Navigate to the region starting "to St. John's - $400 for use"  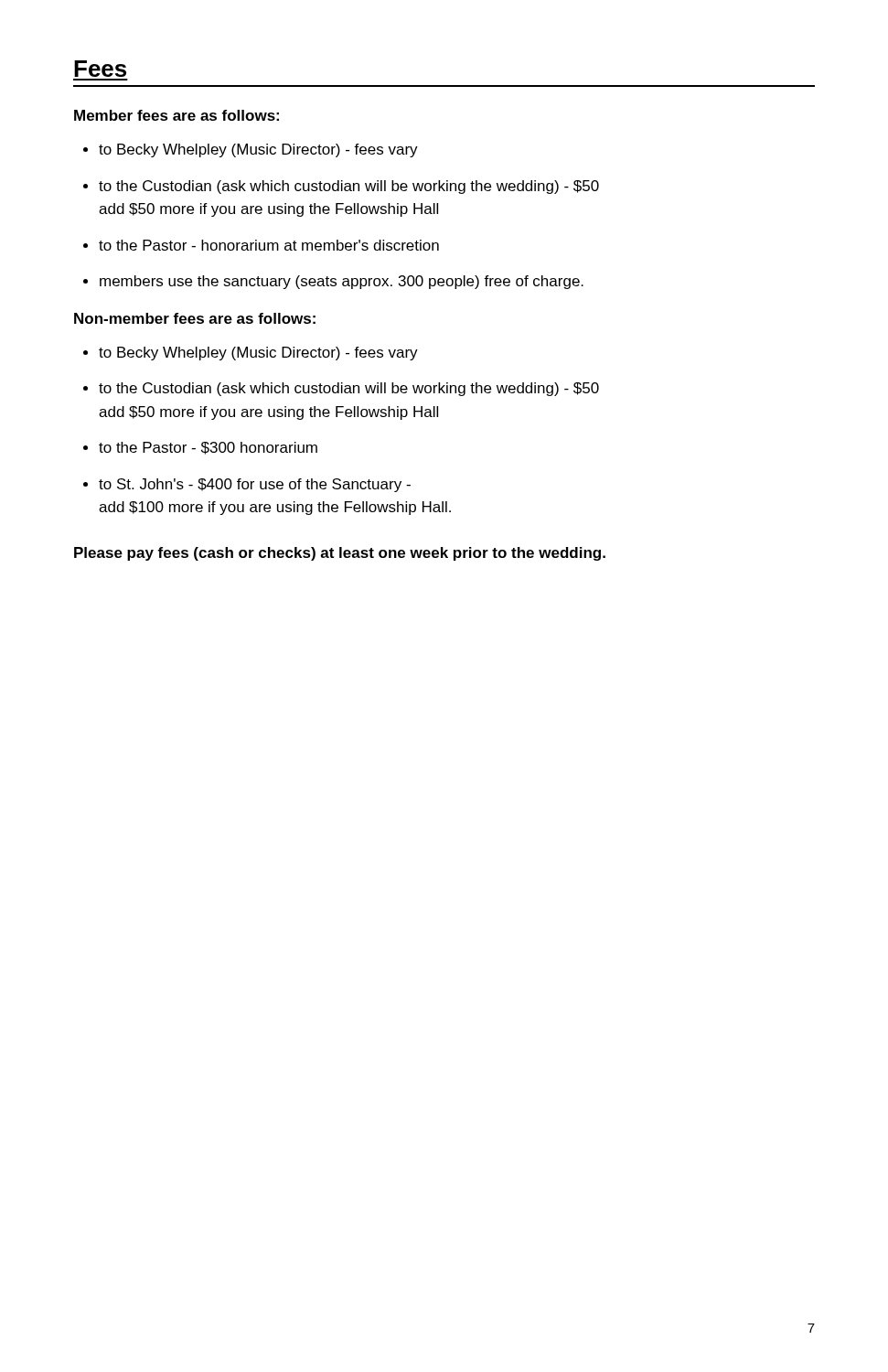coord(276,495)
